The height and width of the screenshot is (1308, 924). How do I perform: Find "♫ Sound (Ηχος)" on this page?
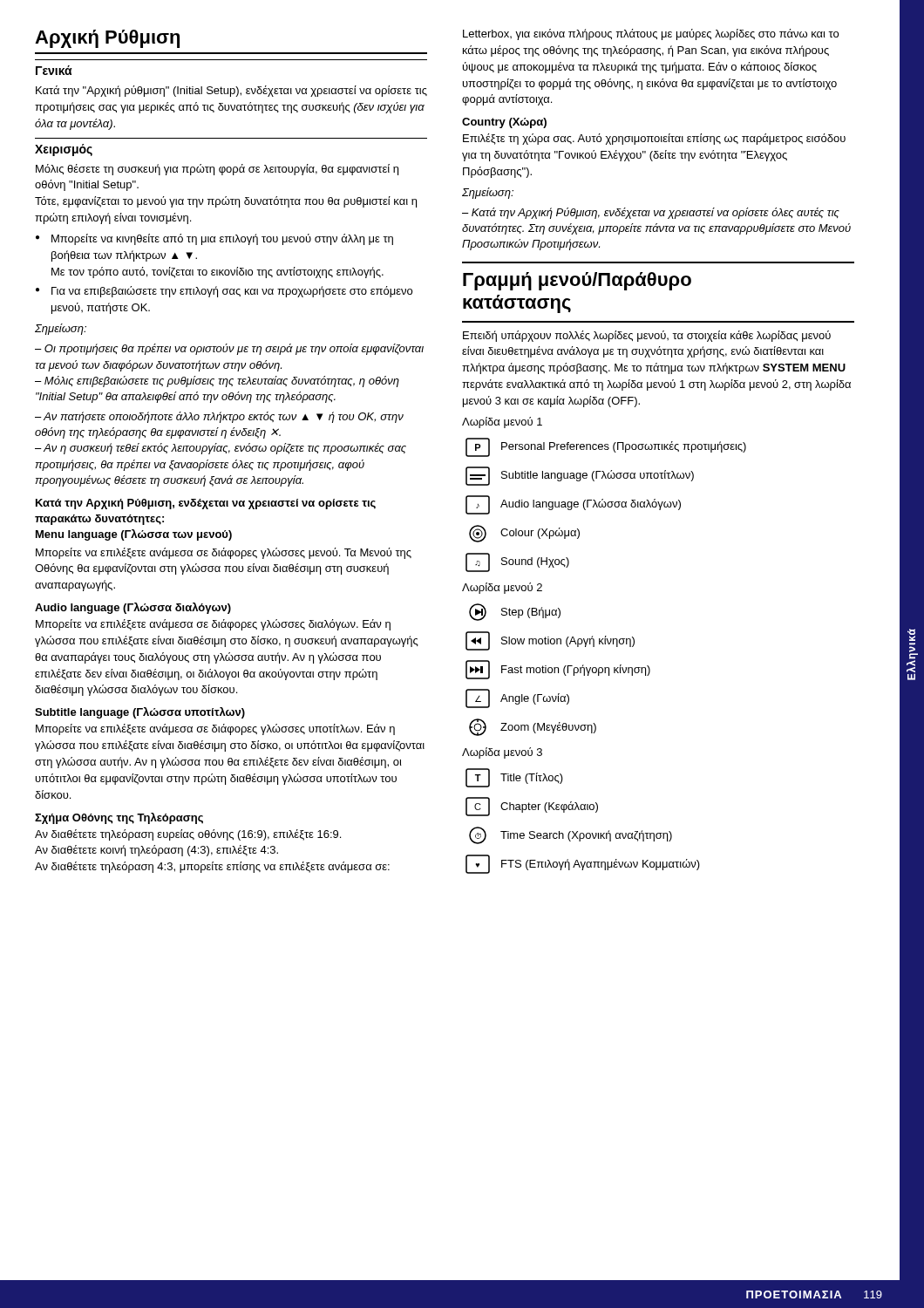click(x=517, y=562)
